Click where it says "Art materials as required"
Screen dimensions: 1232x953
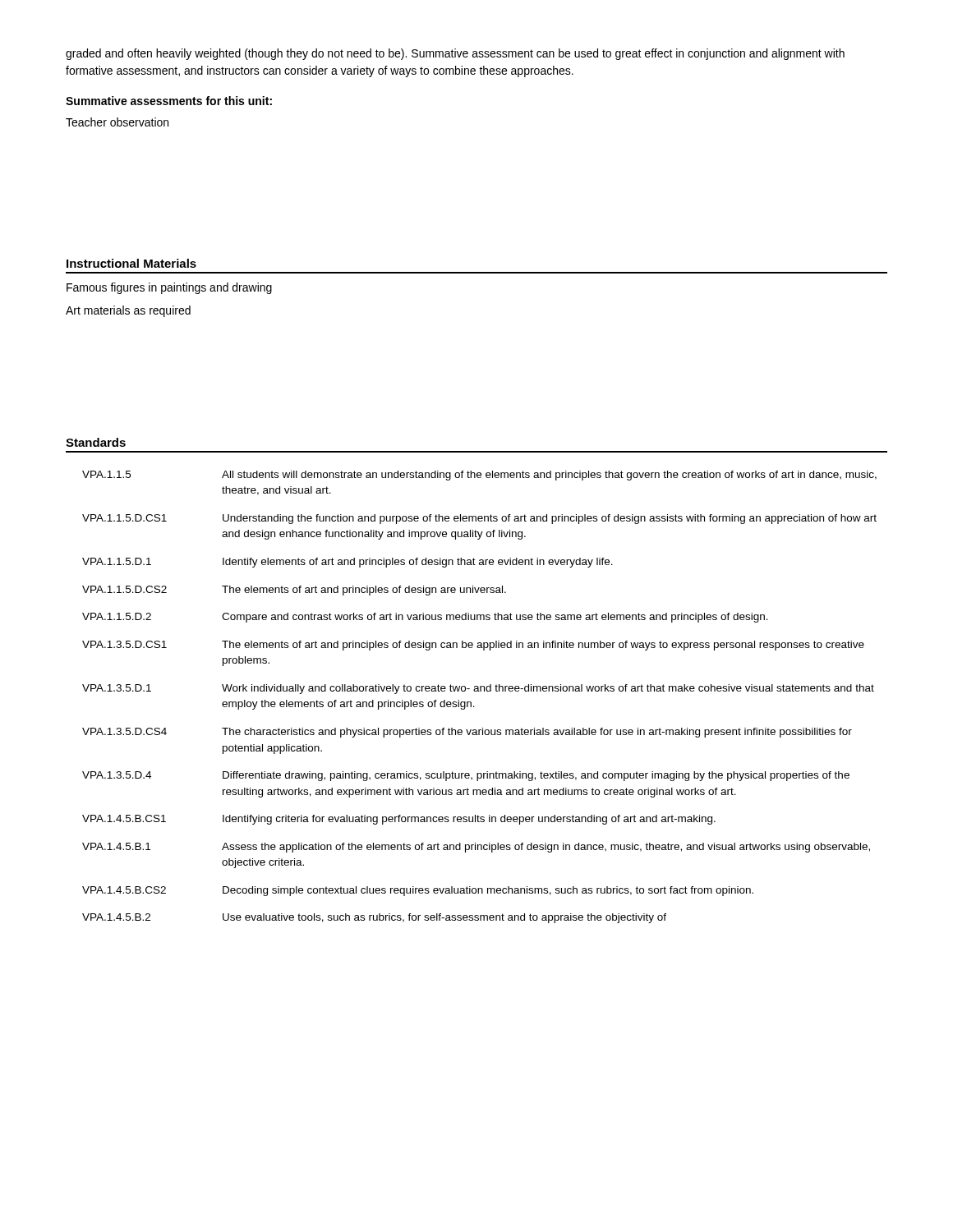pyautogui.click(x=128, y=311)
